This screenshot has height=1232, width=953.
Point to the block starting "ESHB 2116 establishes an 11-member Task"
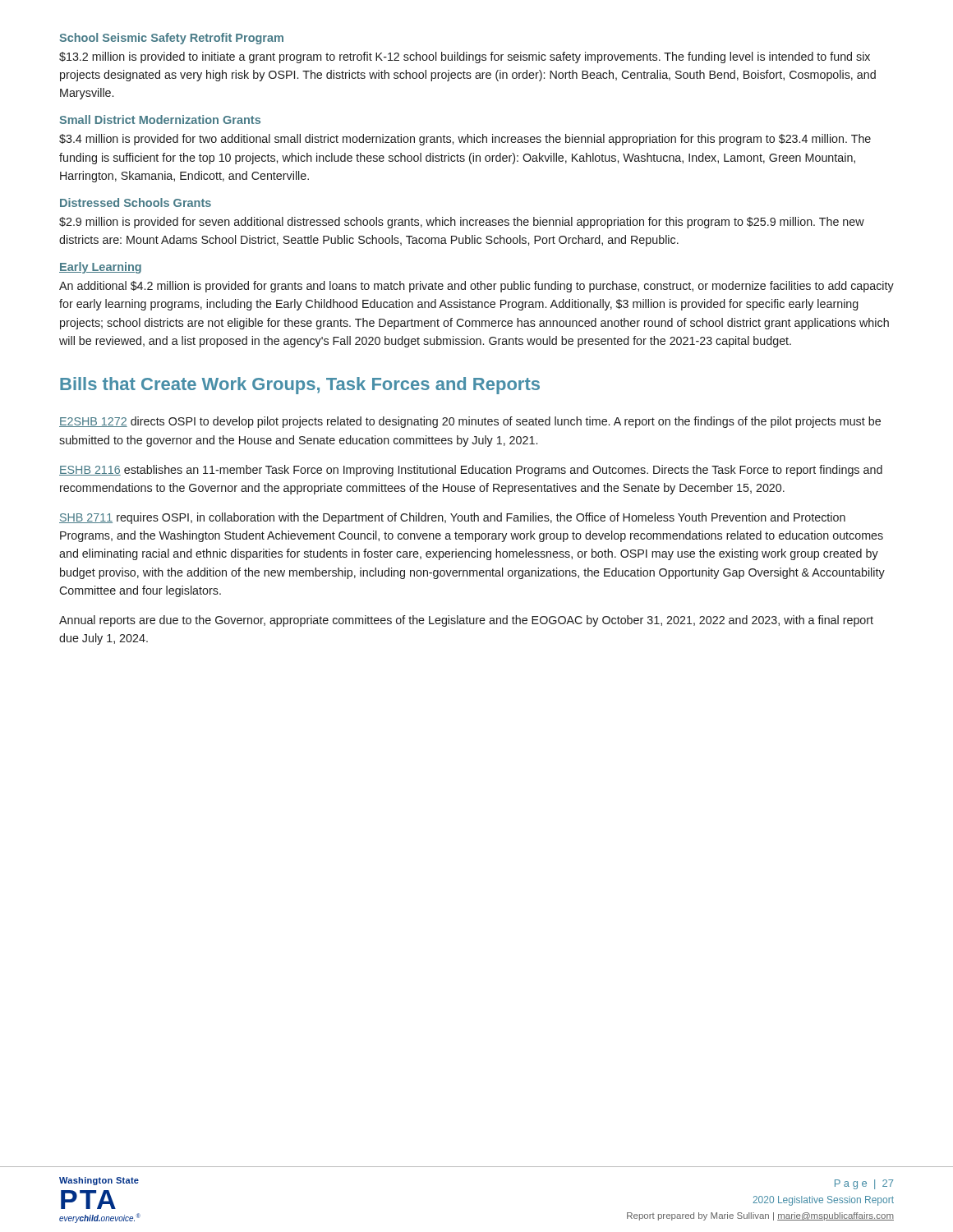[471, 479]
